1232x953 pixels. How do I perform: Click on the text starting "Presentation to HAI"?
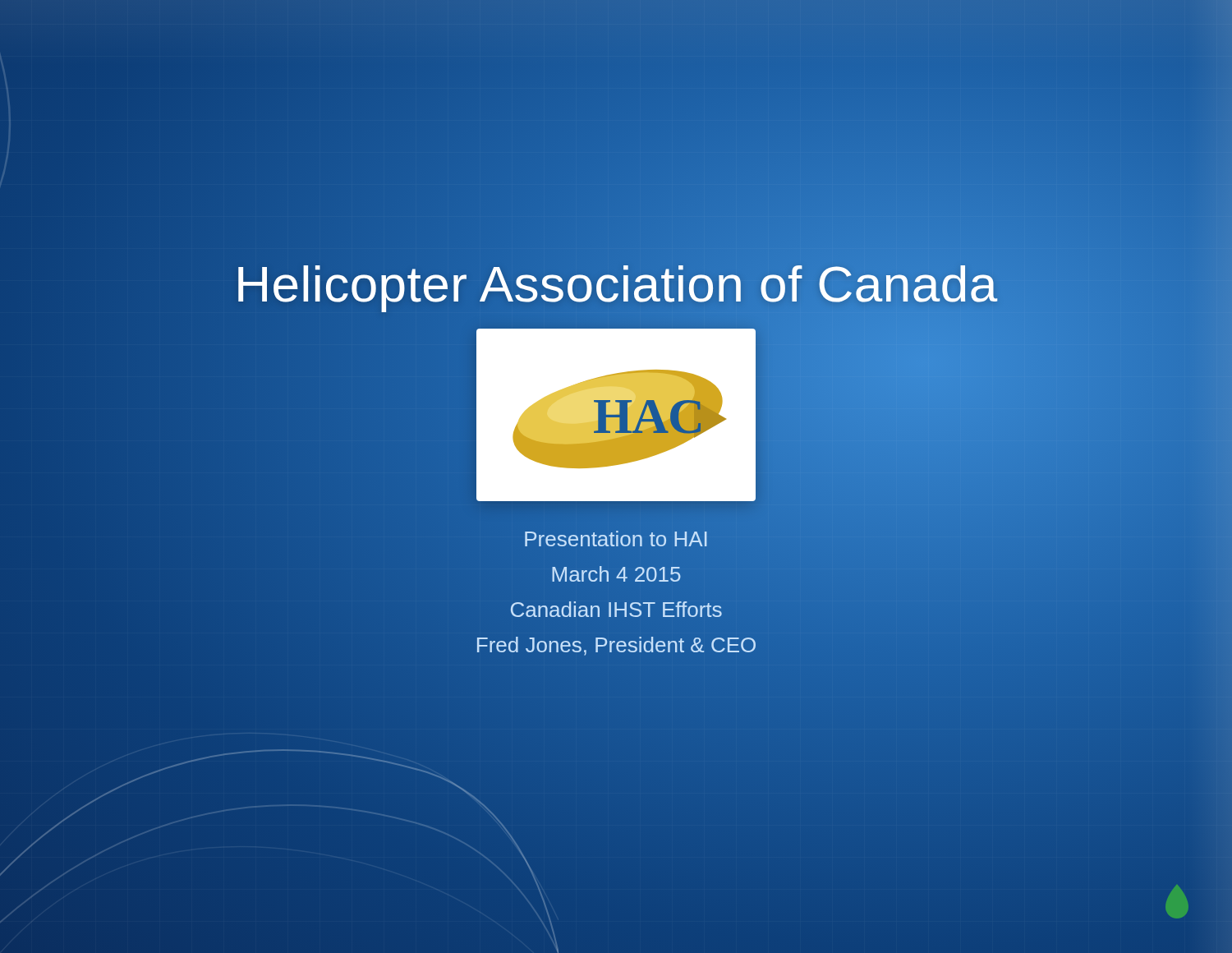[x=616, y=592]
